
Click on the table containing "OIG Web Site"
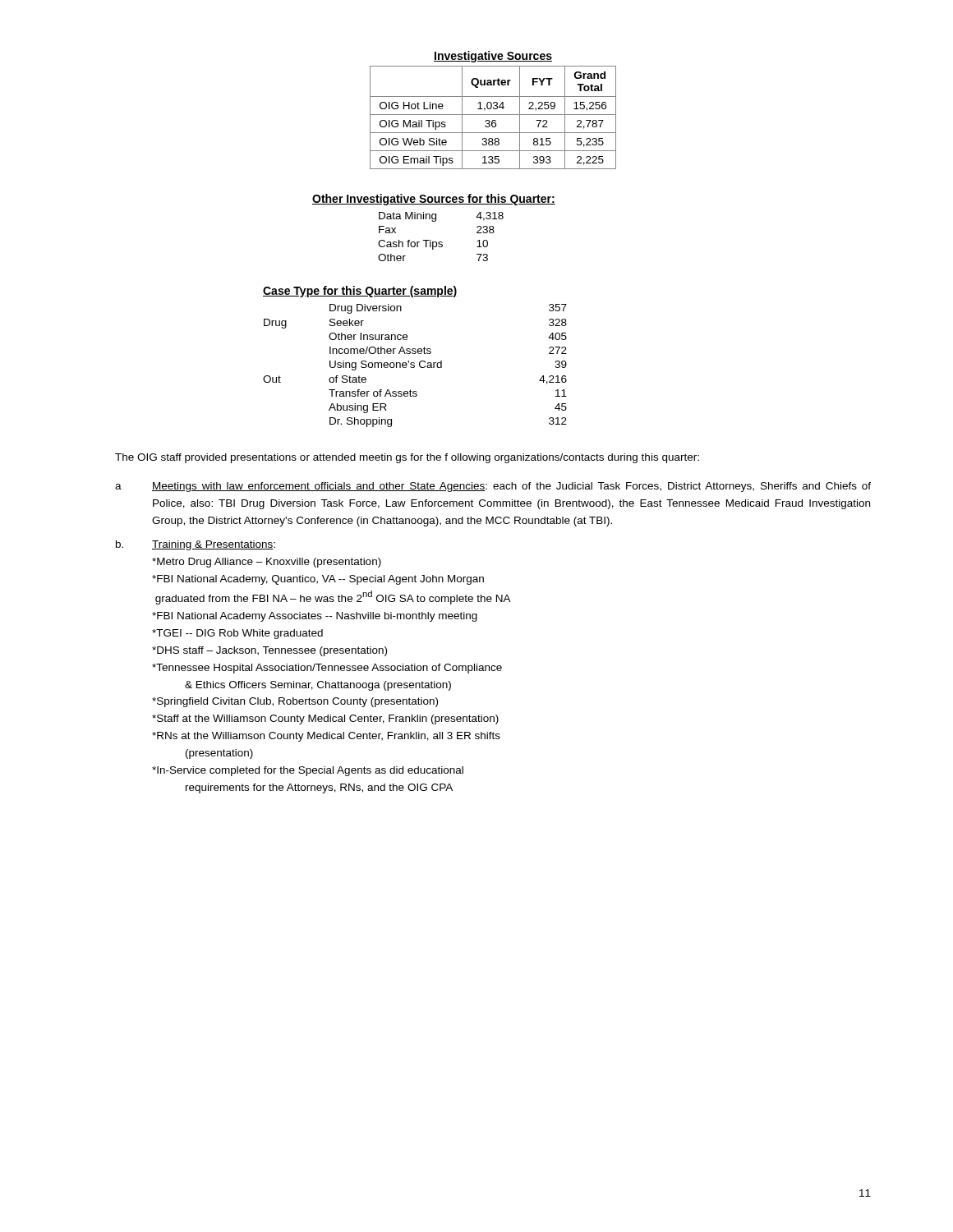493,117
